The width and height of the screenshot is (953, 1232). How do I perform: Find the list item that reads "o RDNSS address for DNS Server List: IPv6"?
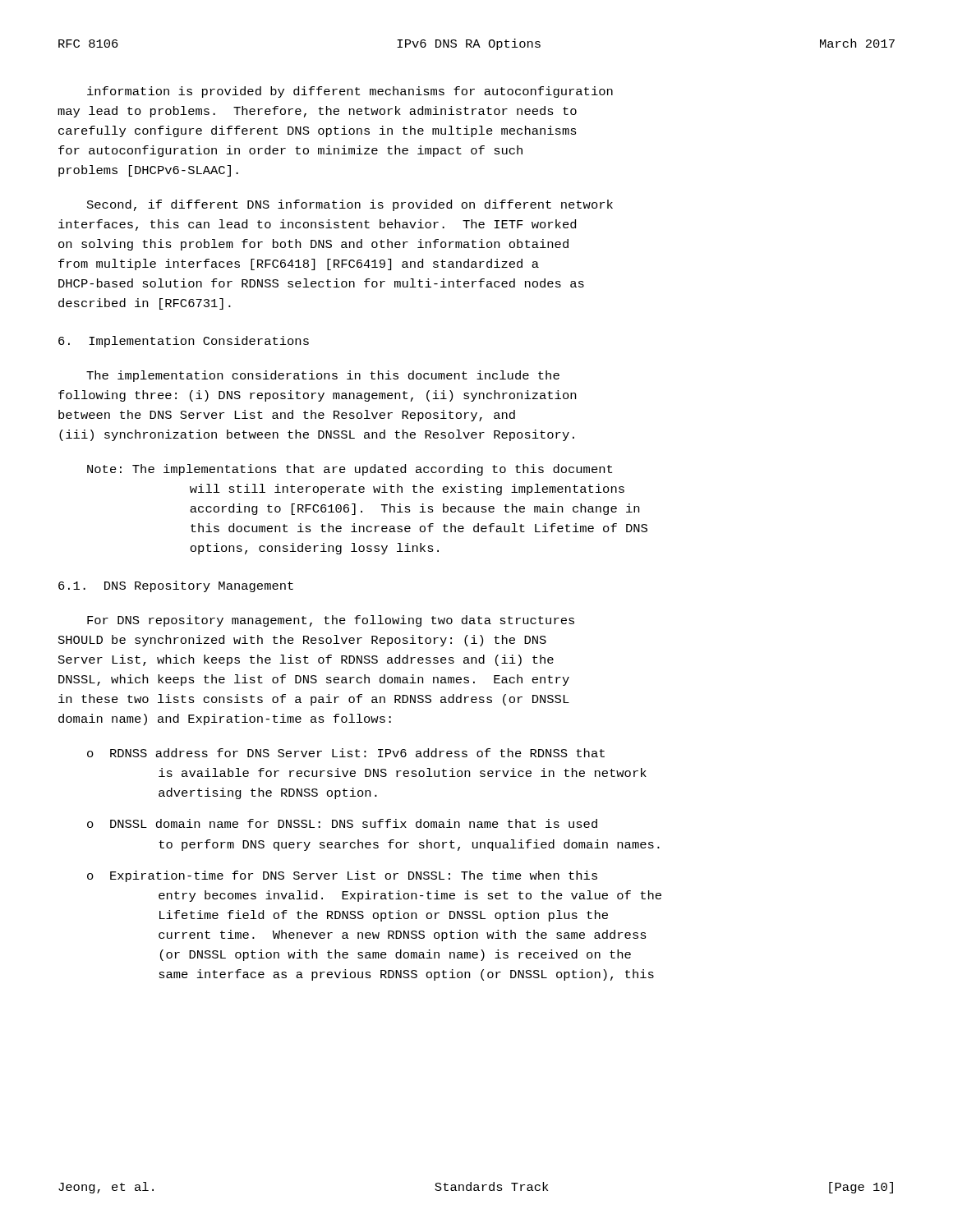[x=367, y=774]
